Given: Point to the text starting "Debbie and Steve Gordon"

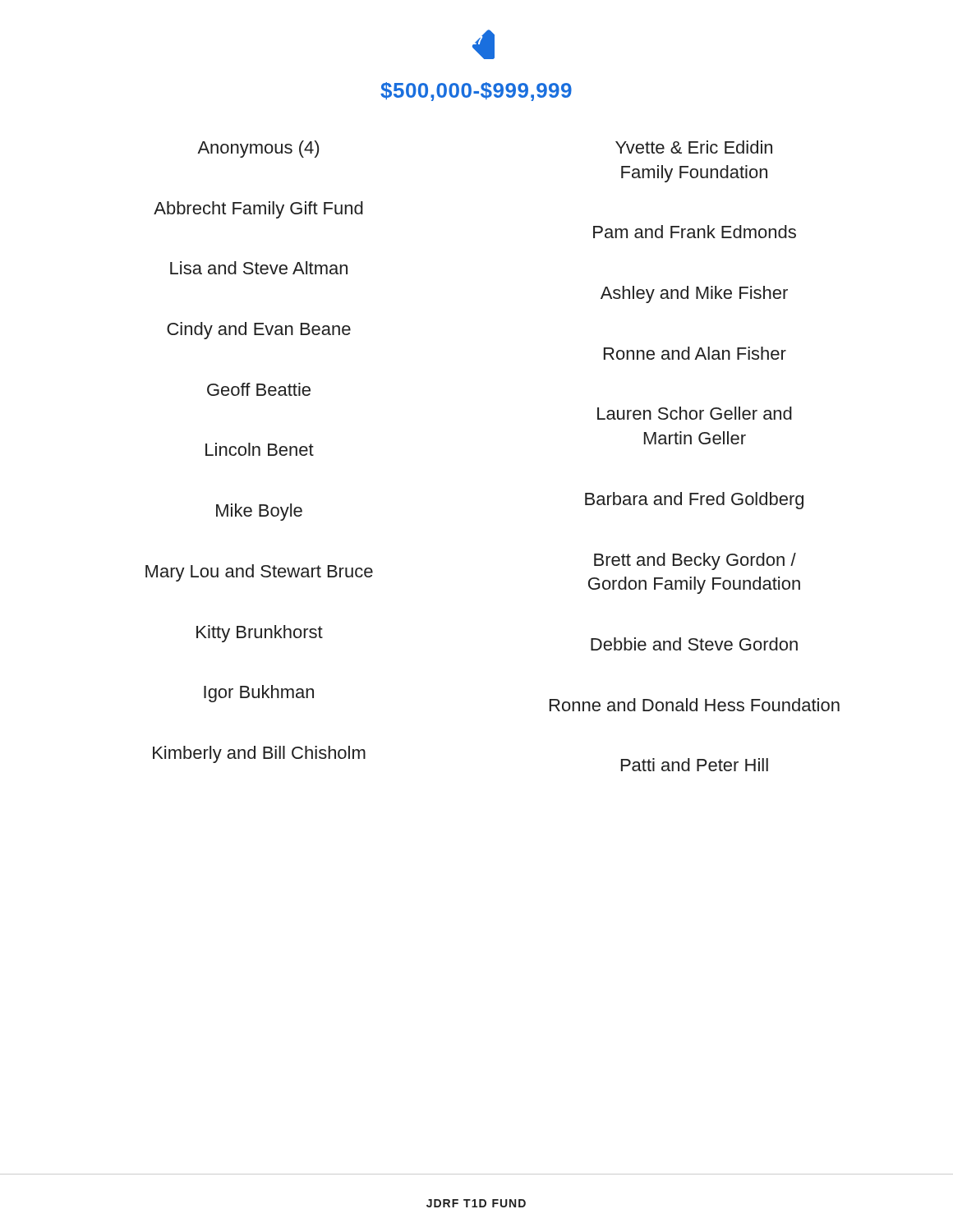Looking at the screenshot, I should click(x=694, y=644).
